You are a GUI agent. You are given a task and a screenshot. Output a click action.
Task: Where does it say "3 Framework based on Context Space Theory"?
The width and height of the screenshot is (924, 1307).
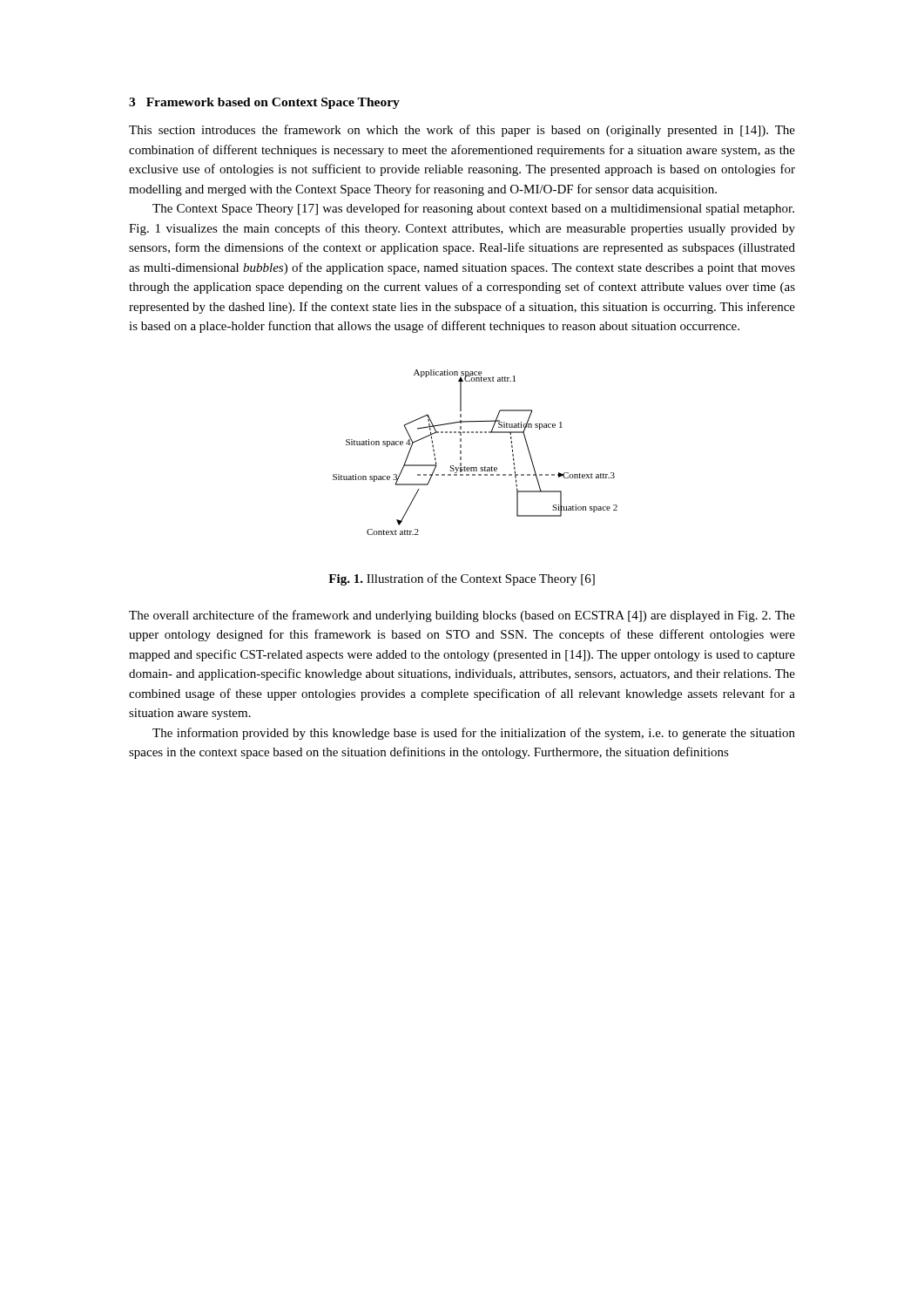coord(264,101)
